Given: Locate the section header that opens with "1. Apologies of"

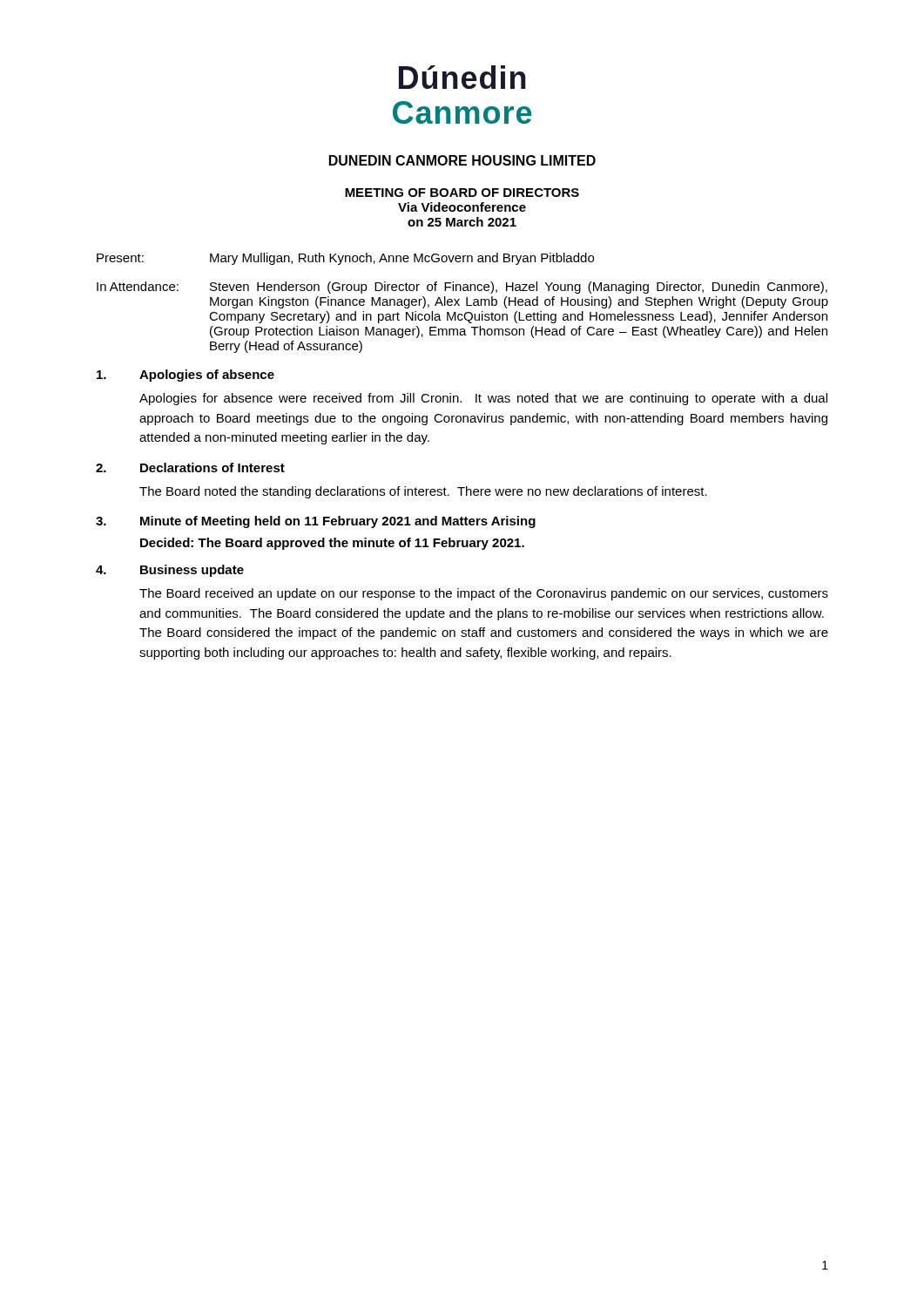Looking at the screenshot, I should point(185,374).
